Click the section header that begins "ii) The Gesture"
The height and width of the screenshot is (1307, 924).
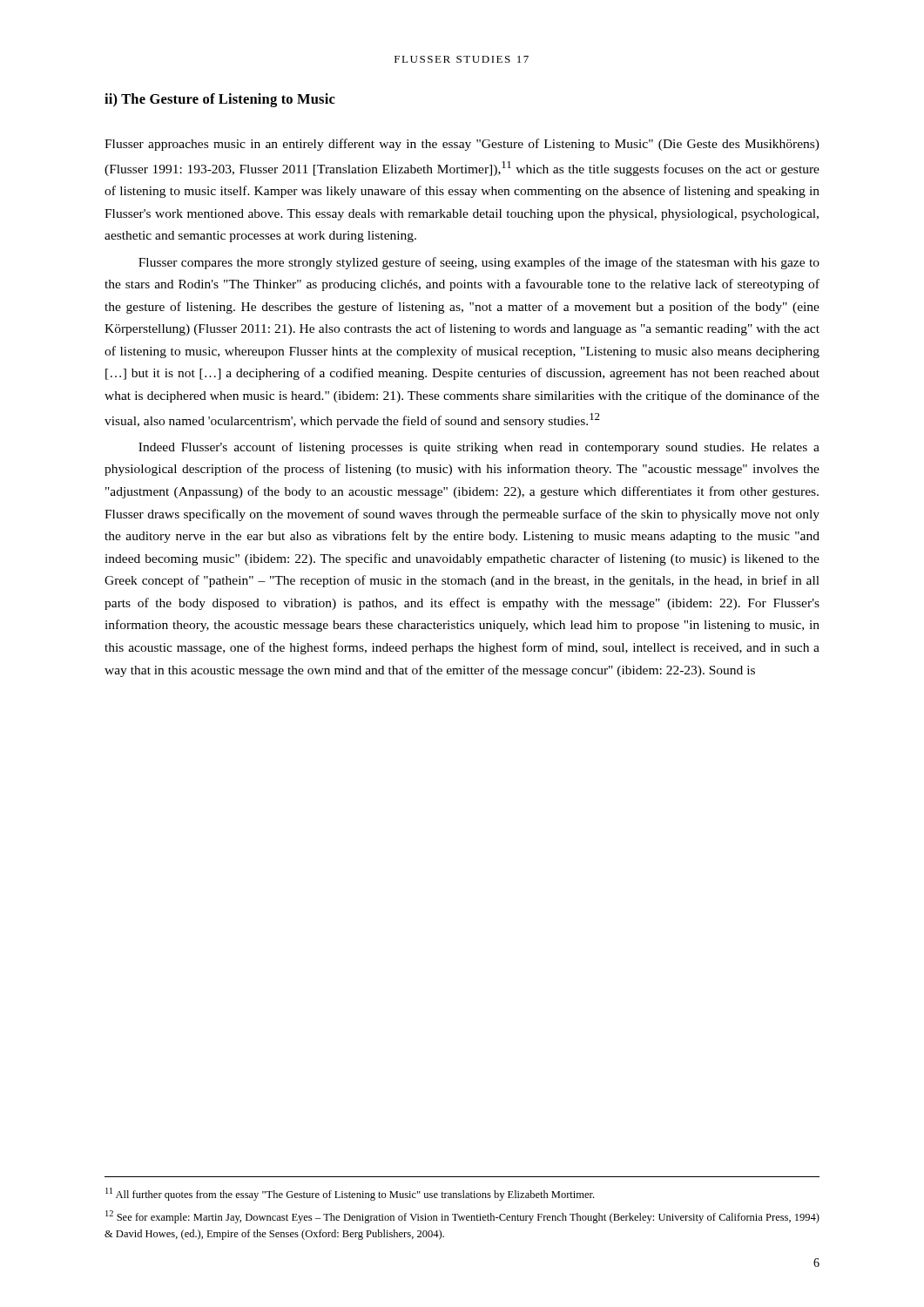pos(220,99)
